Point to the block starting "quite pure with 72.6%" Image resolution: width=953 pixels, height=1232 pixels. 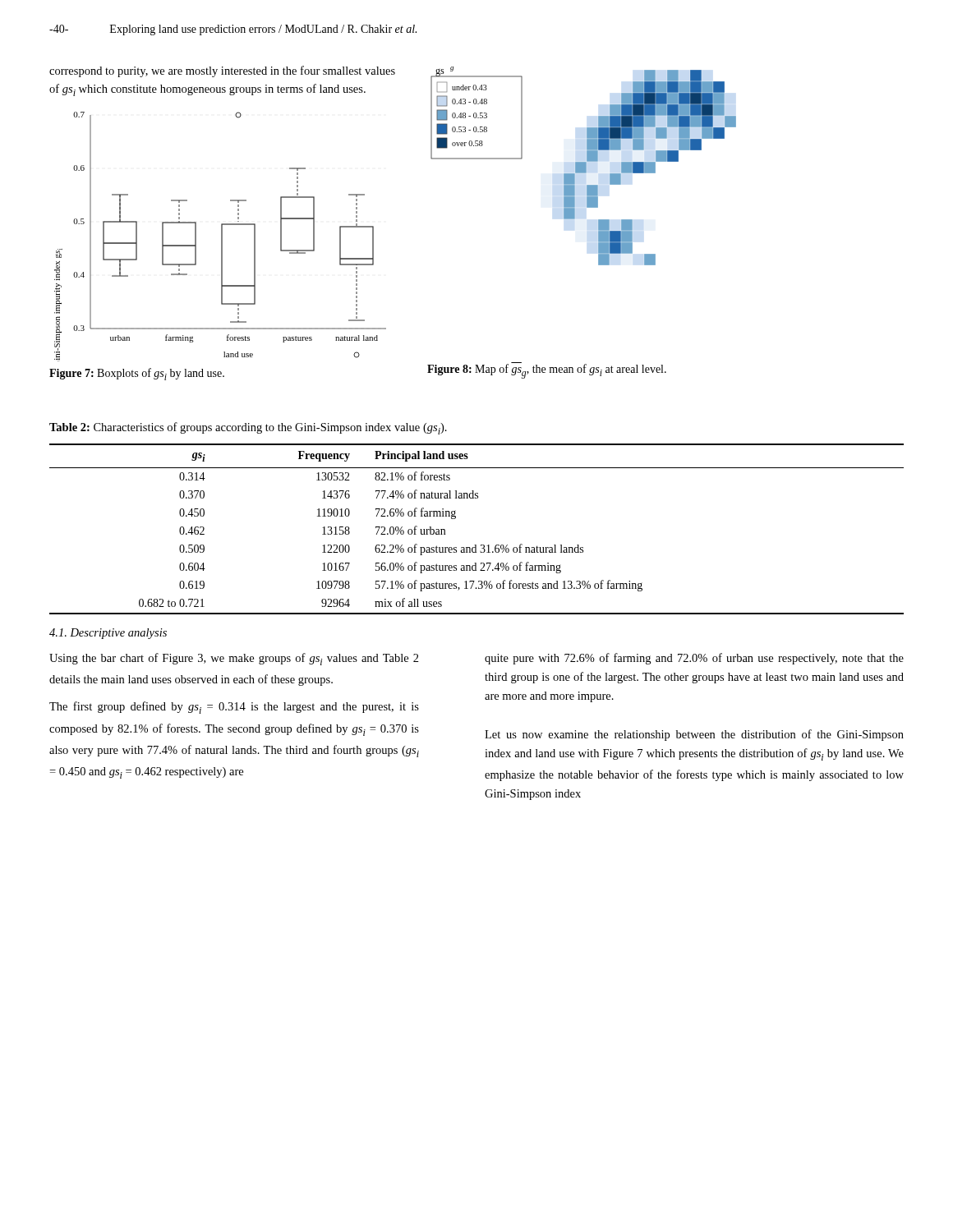coord(694,726)
